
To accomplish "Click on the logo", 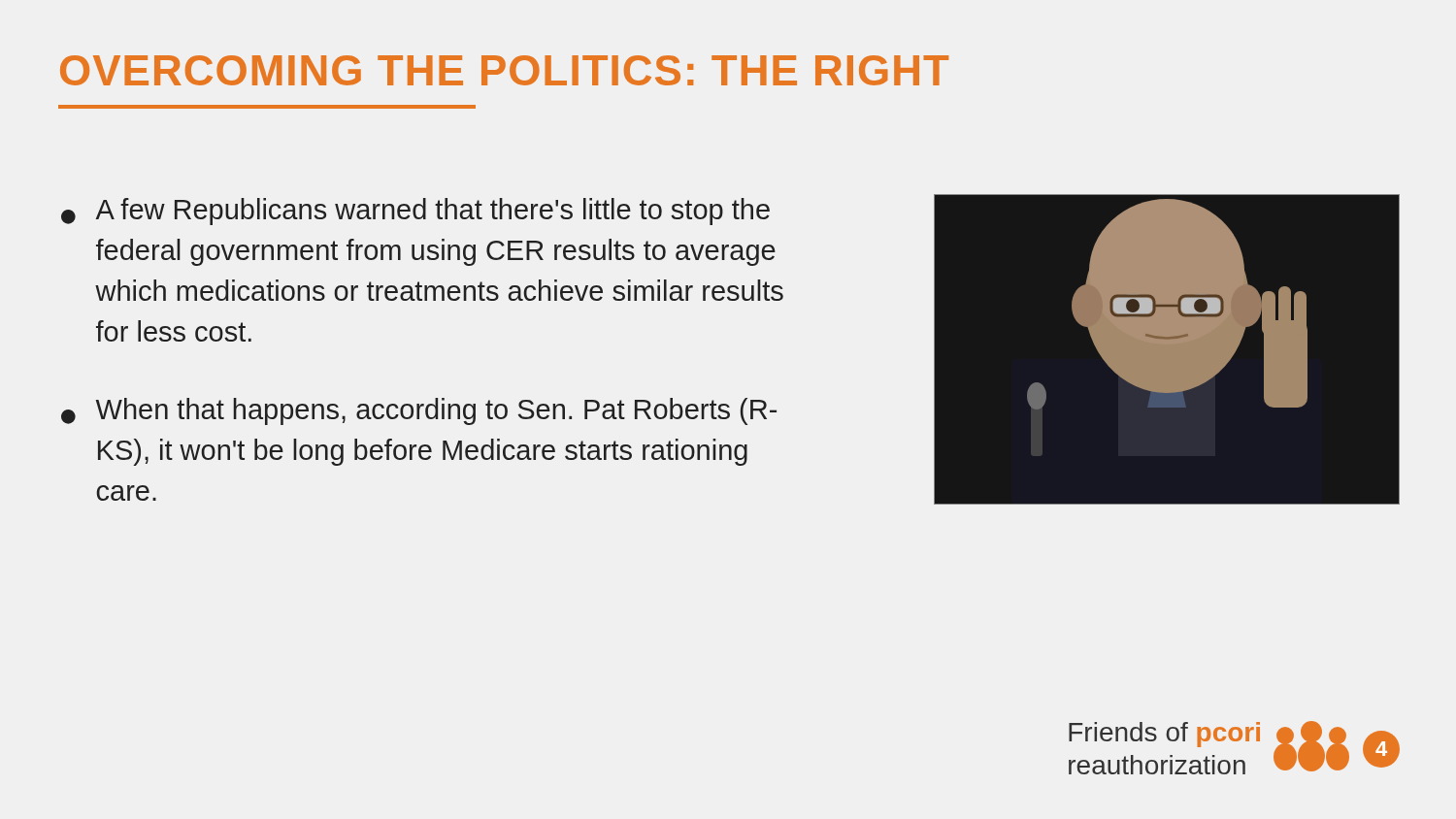I will (1233, 749).
